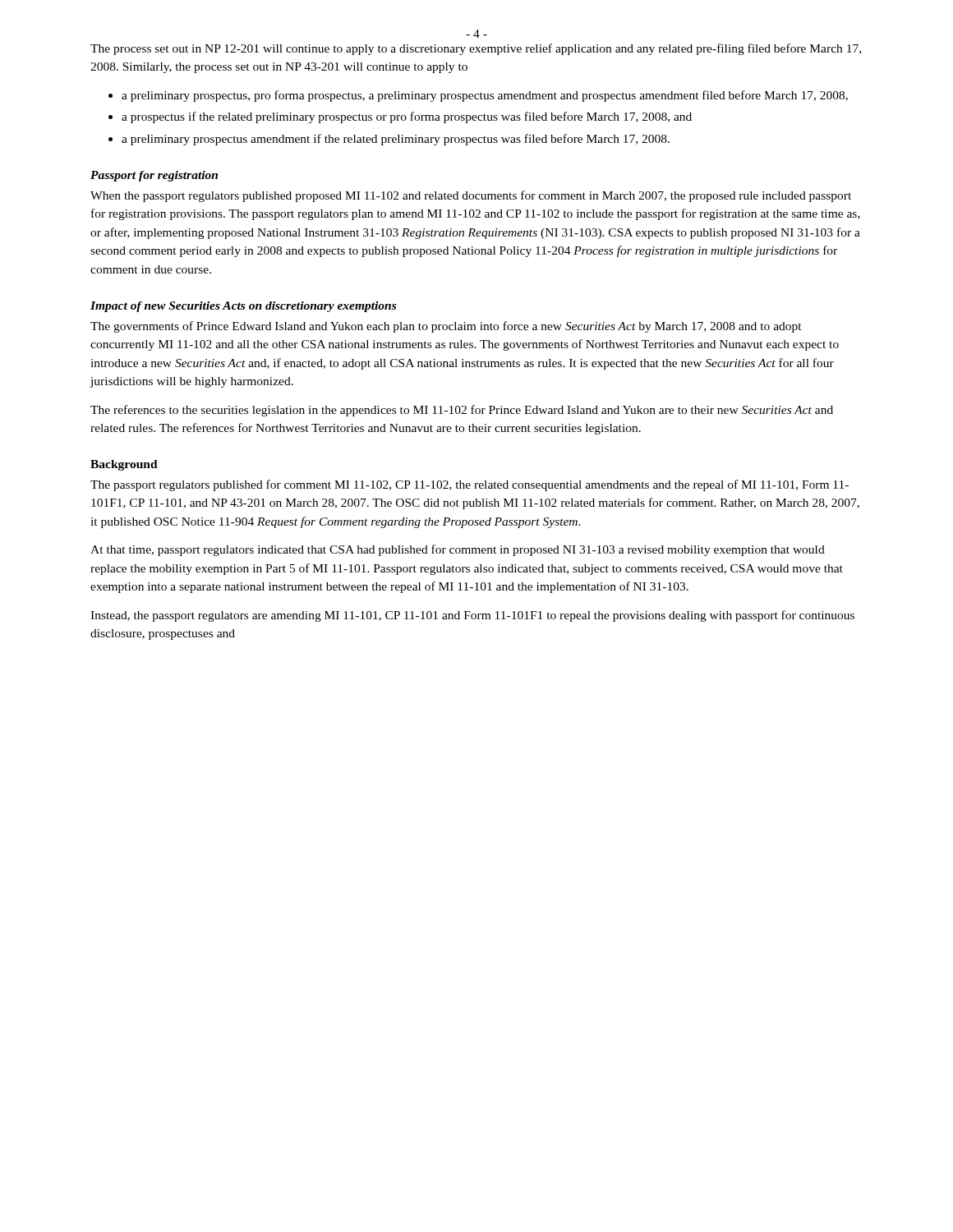This screenshot has width=953, height=1232.
Task: Locate the list item containing "a preliminary prospectus, pro forma prospectus, a preliminary"
Action: pyautogui.click(x=485, y=95)
